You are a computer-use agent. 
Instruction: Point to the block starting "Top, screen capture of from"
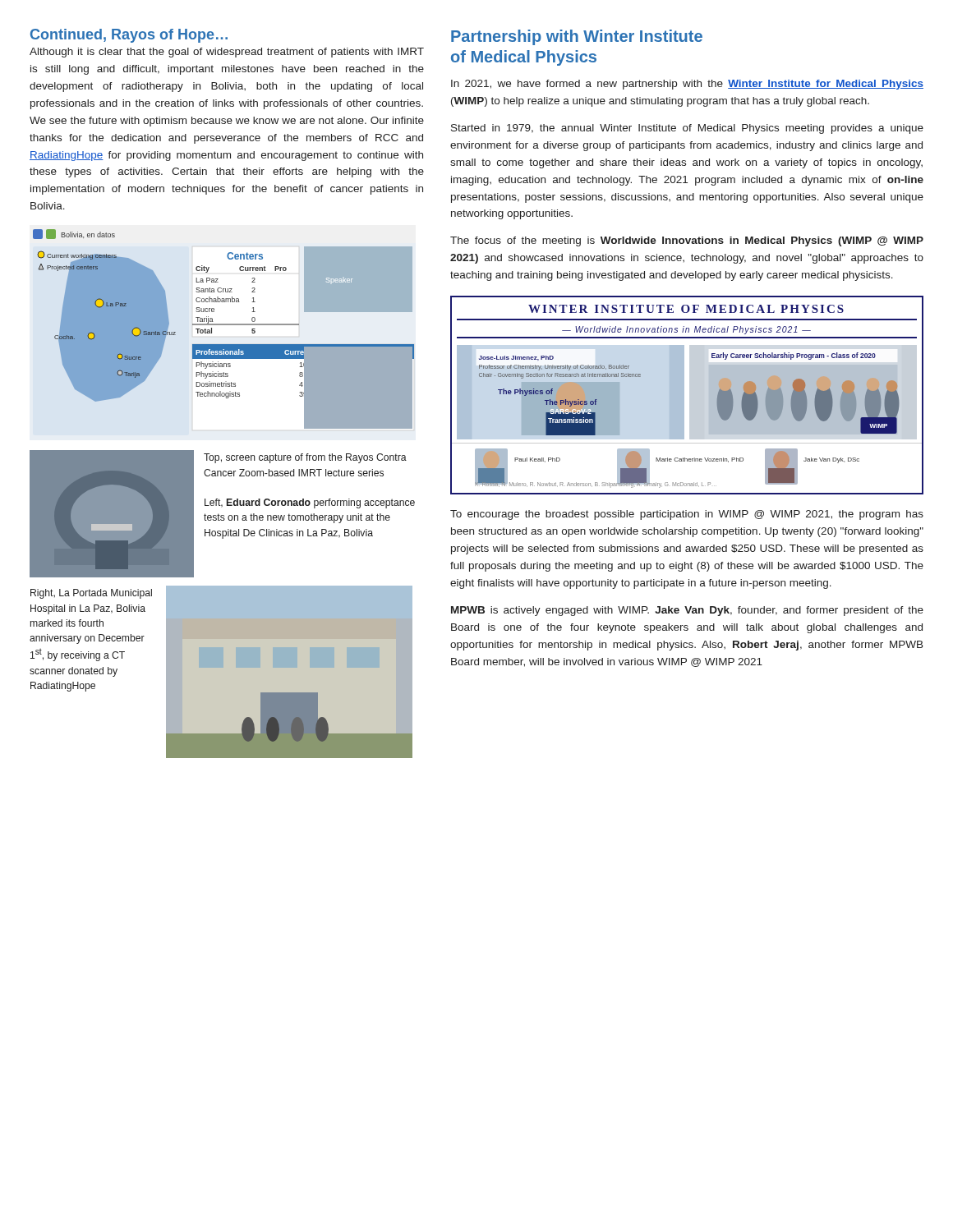pos(309,495)
